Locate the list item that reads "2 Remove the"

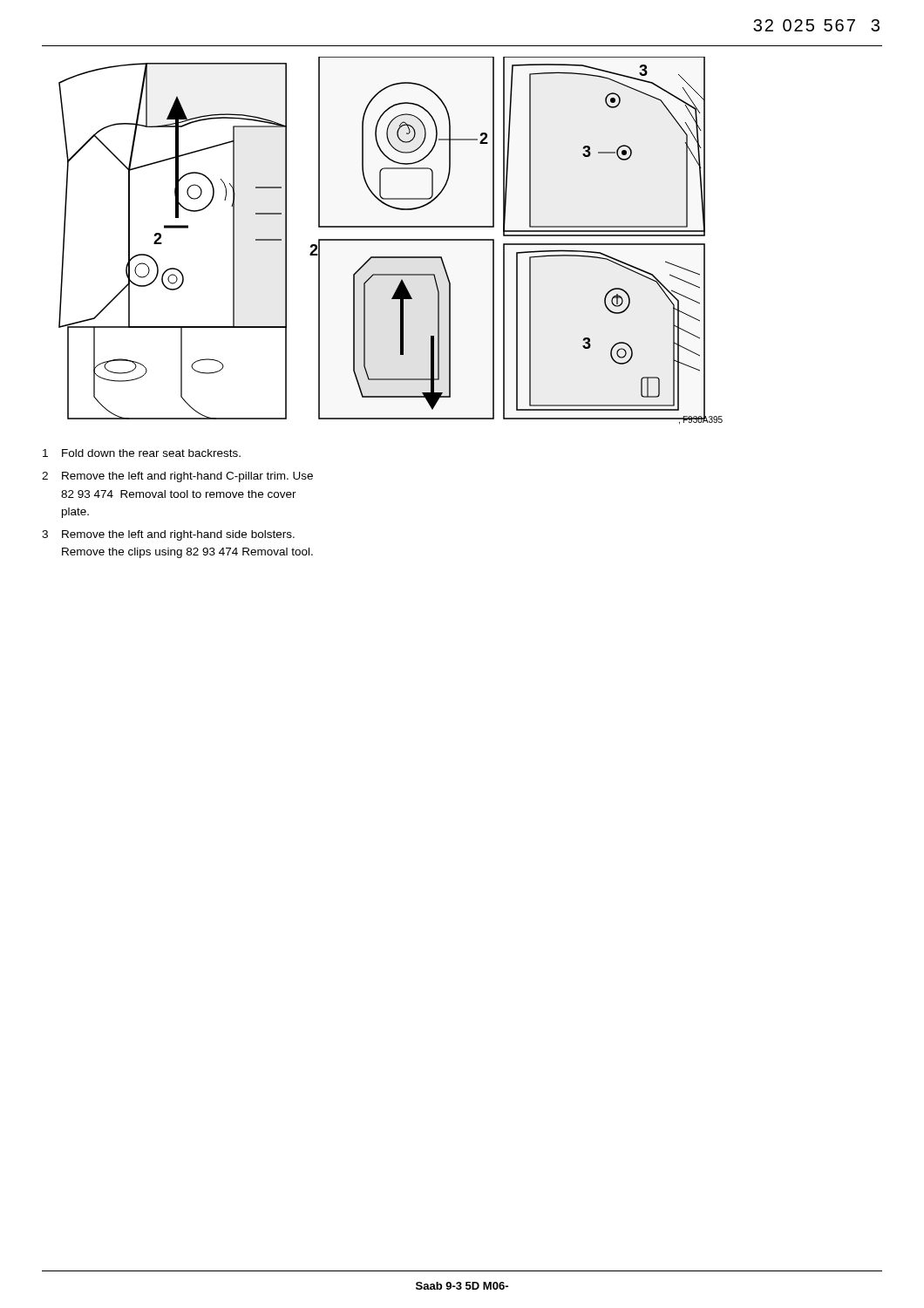(x=178, y=494)
